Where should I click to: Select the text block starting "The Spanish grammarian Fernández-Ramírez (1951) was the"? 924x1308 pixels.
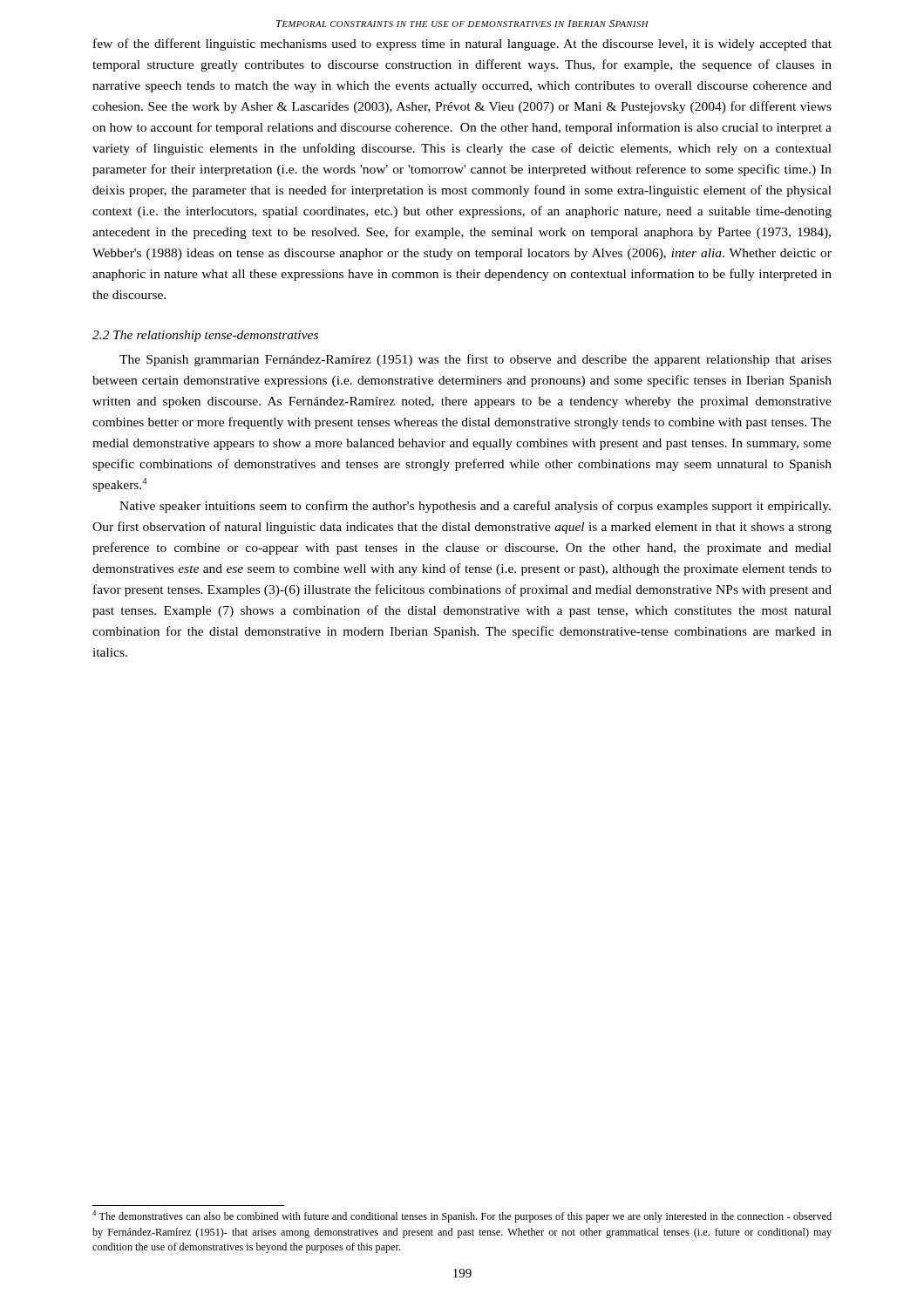click(x=462, y=422)
